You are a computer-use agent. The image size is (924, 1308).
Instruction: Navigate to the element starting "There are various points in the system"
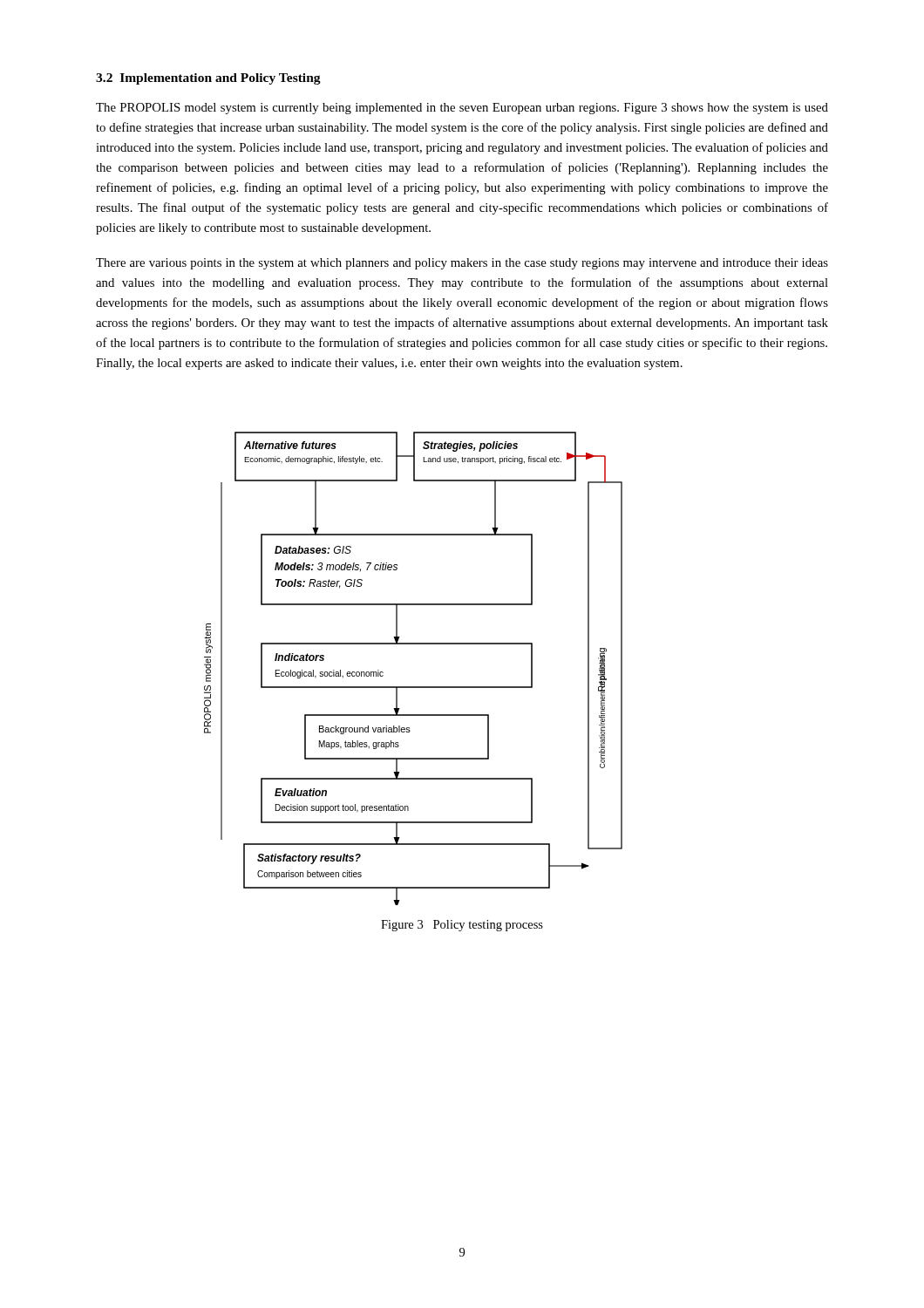[x=462, y=313]
